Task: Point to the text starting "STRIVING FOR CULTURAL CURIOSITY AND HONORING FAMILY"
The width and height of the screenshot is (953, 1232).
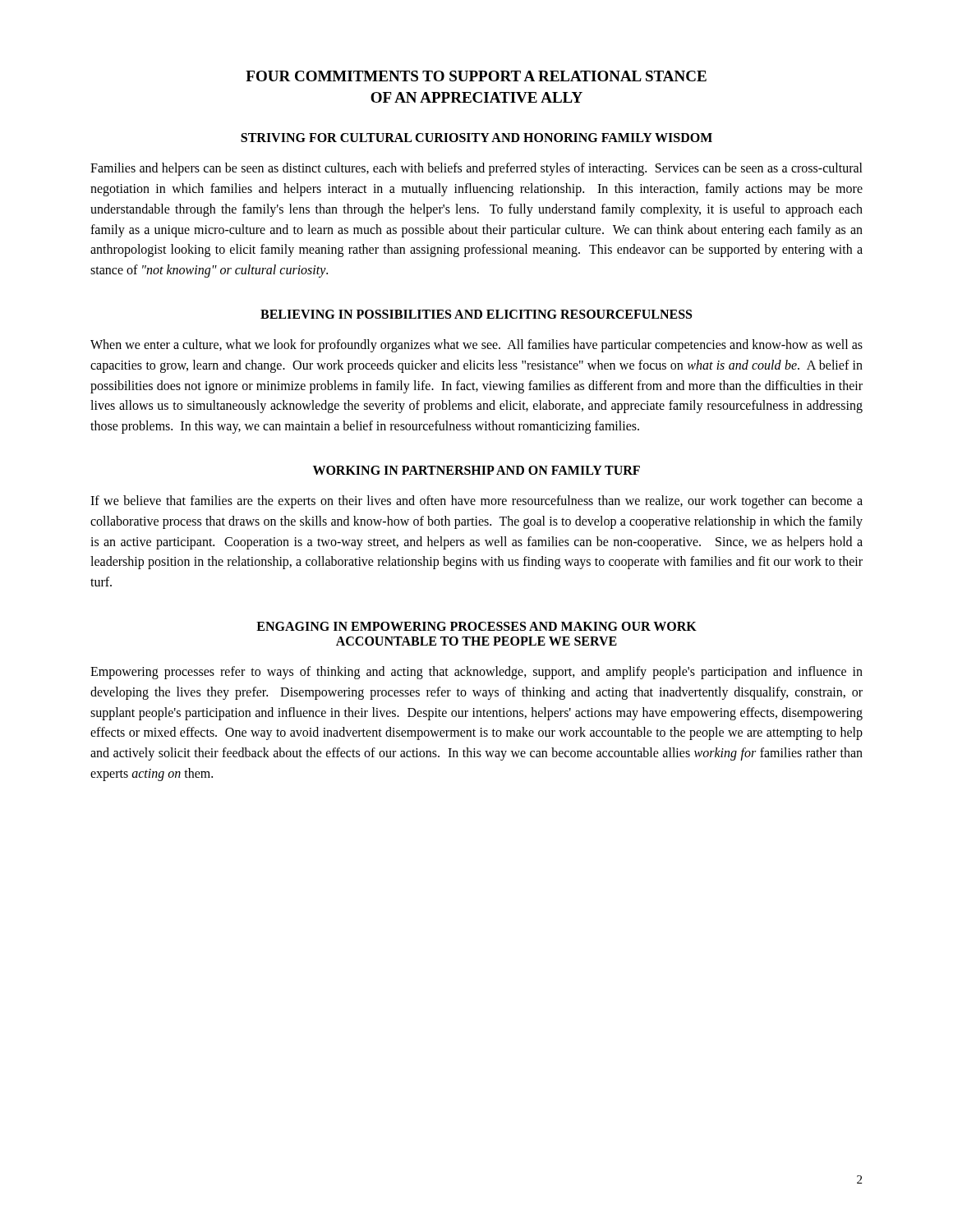Action: coord(476,138)
